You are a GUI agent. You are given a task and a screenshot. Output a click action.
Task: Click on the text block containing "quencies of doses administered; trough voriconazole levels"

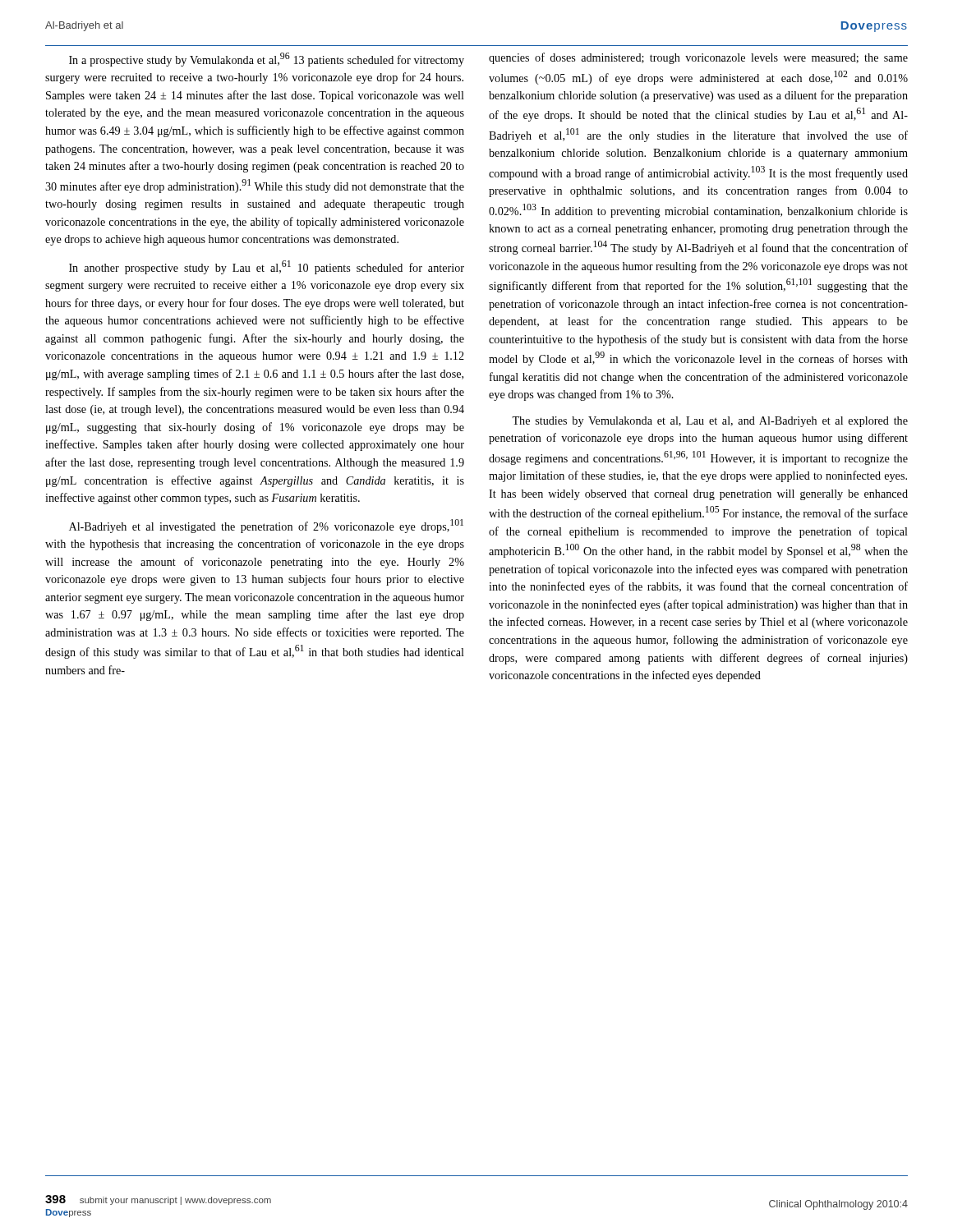tap(698, 367)
